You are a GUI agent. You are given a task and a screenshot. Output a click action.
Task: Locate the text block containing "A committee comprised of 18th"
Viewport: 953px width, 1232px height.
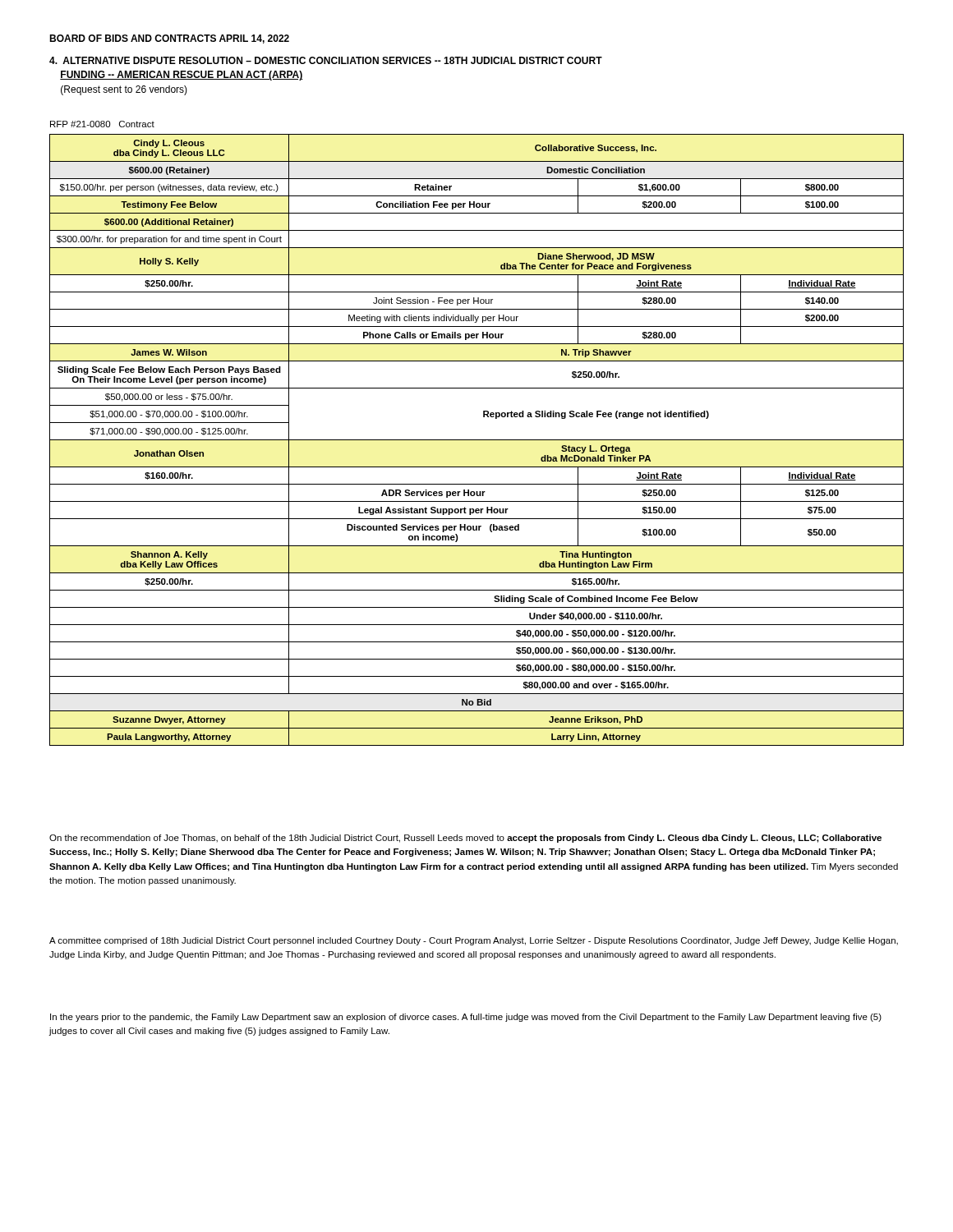(x=474, y=947)
